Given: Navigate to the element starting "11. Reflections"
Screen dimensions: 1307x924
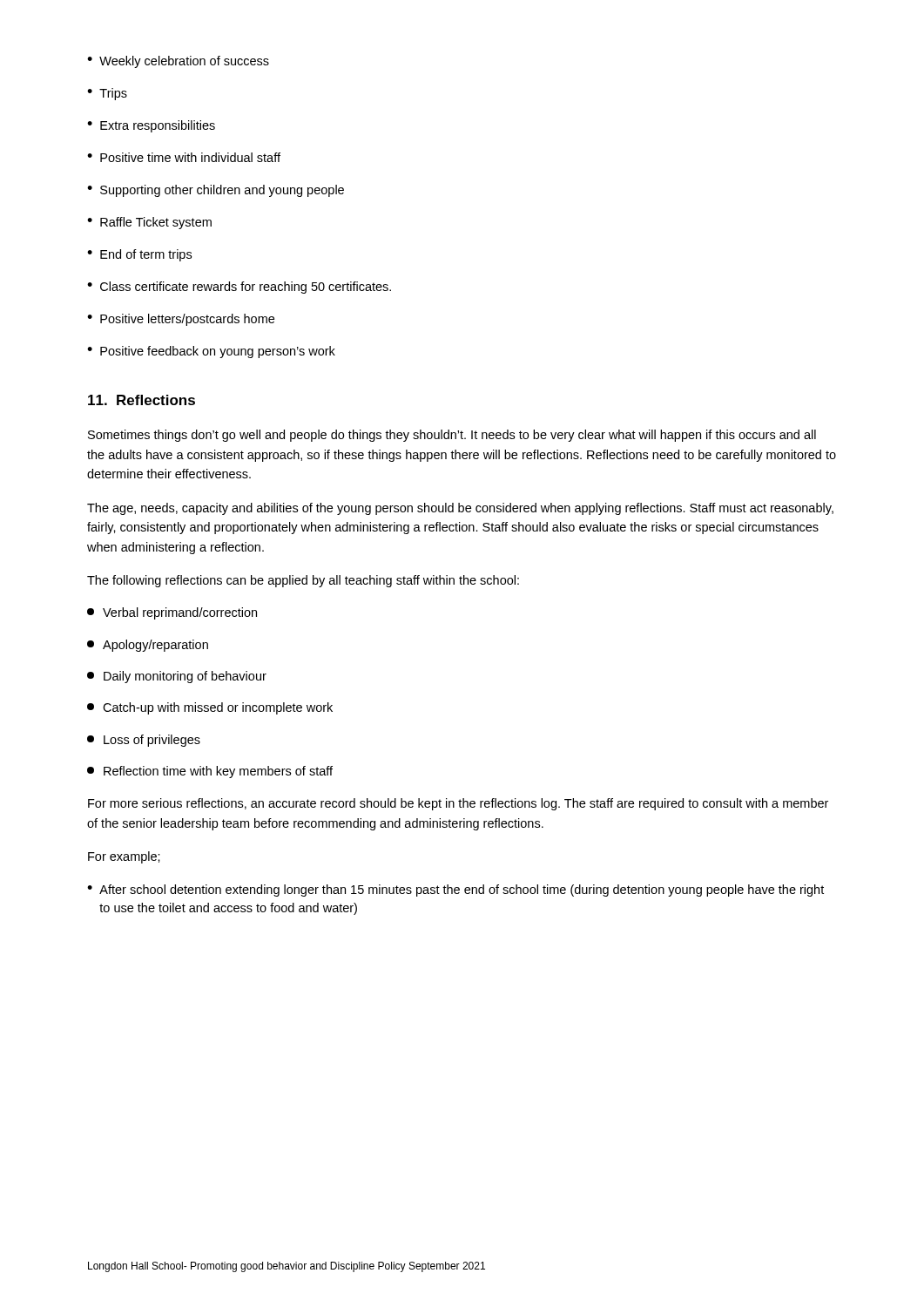Looking at the screenshot, I should point(142,400).
